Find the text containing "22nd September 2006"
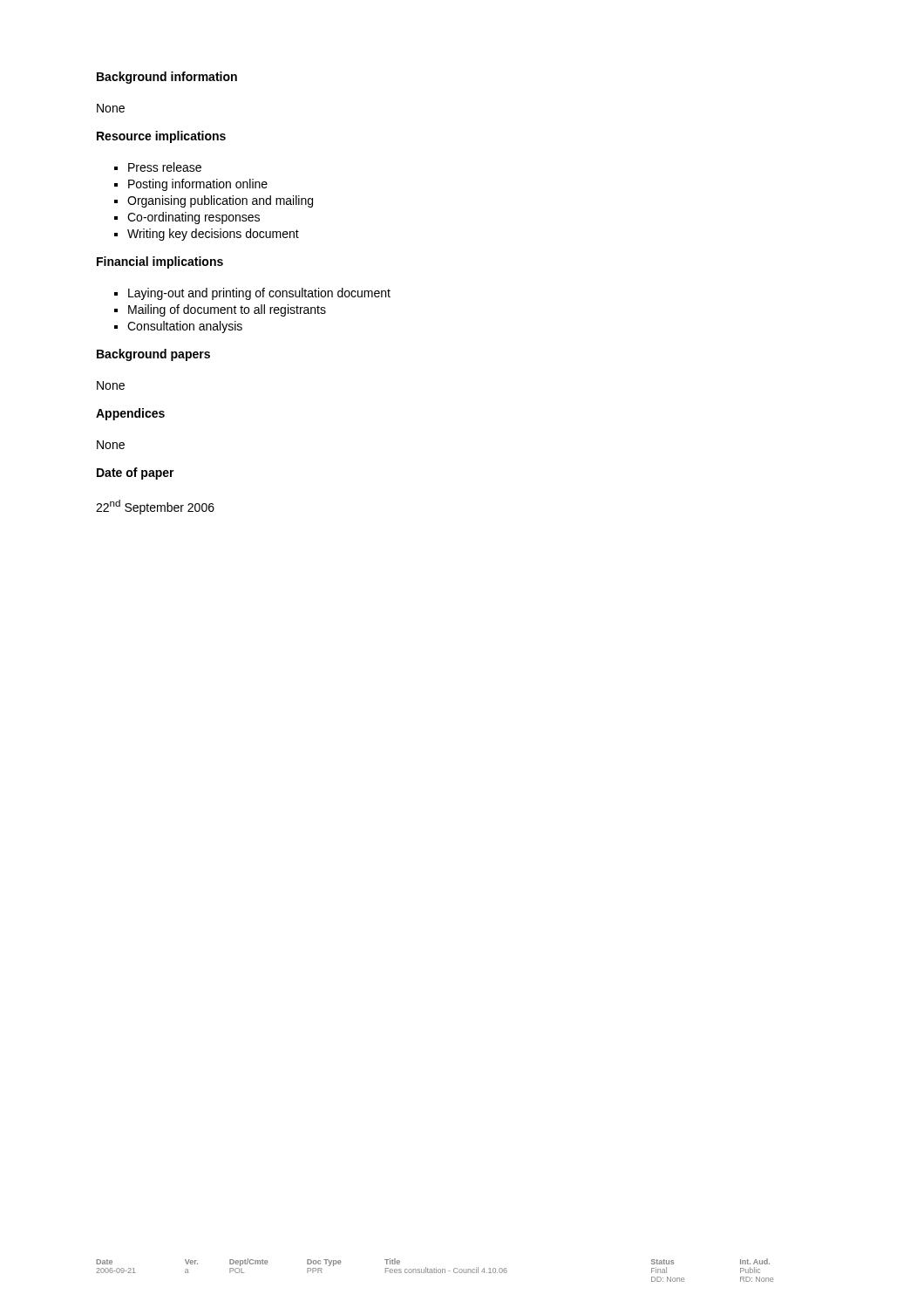 pyautogui.click(x=155, y=506)
